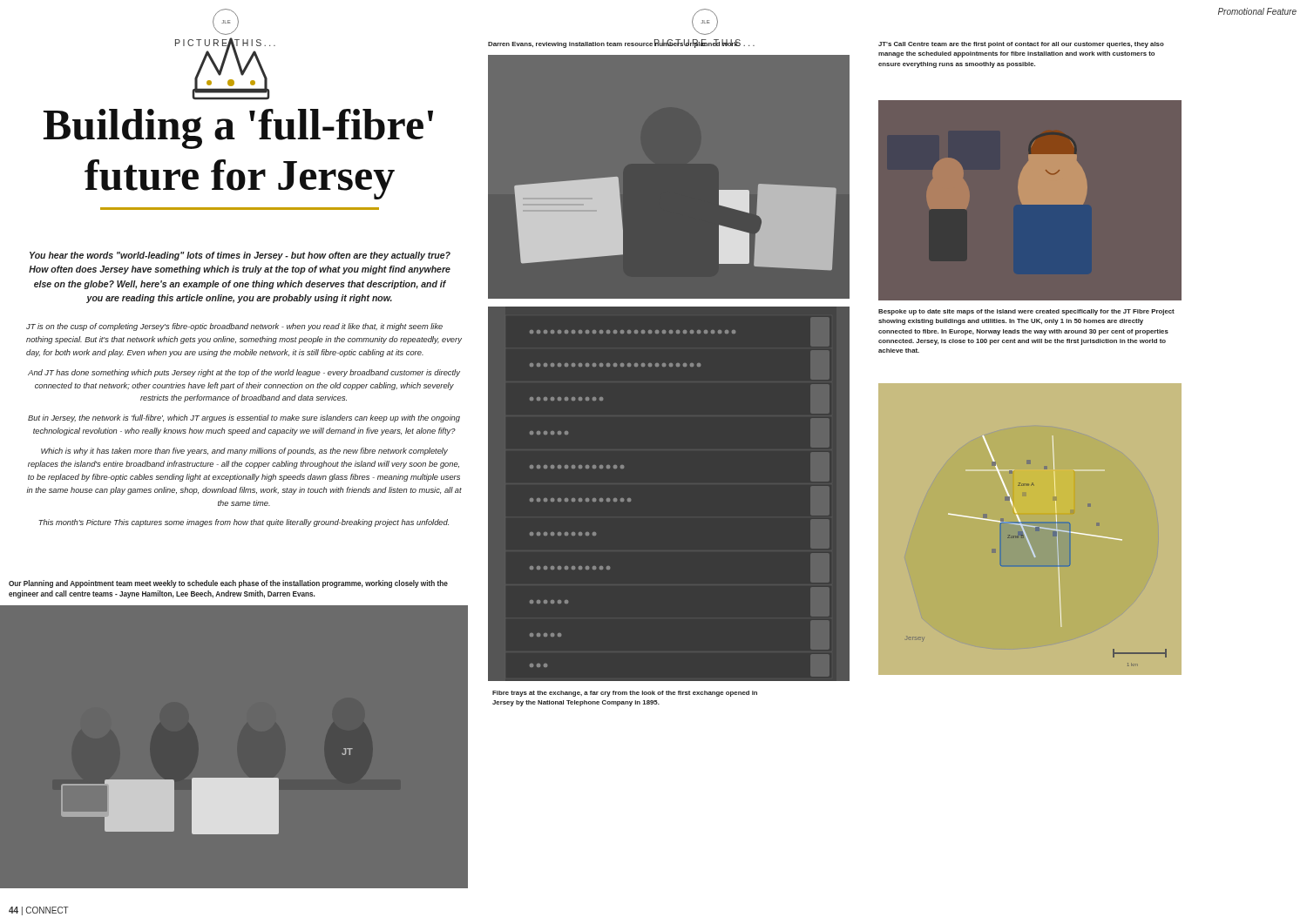Point to the text block starting "Our Planning and Appointment"
Viewport: 1307px width, 924px height.
pyautogui.click(x=237, y=590)
